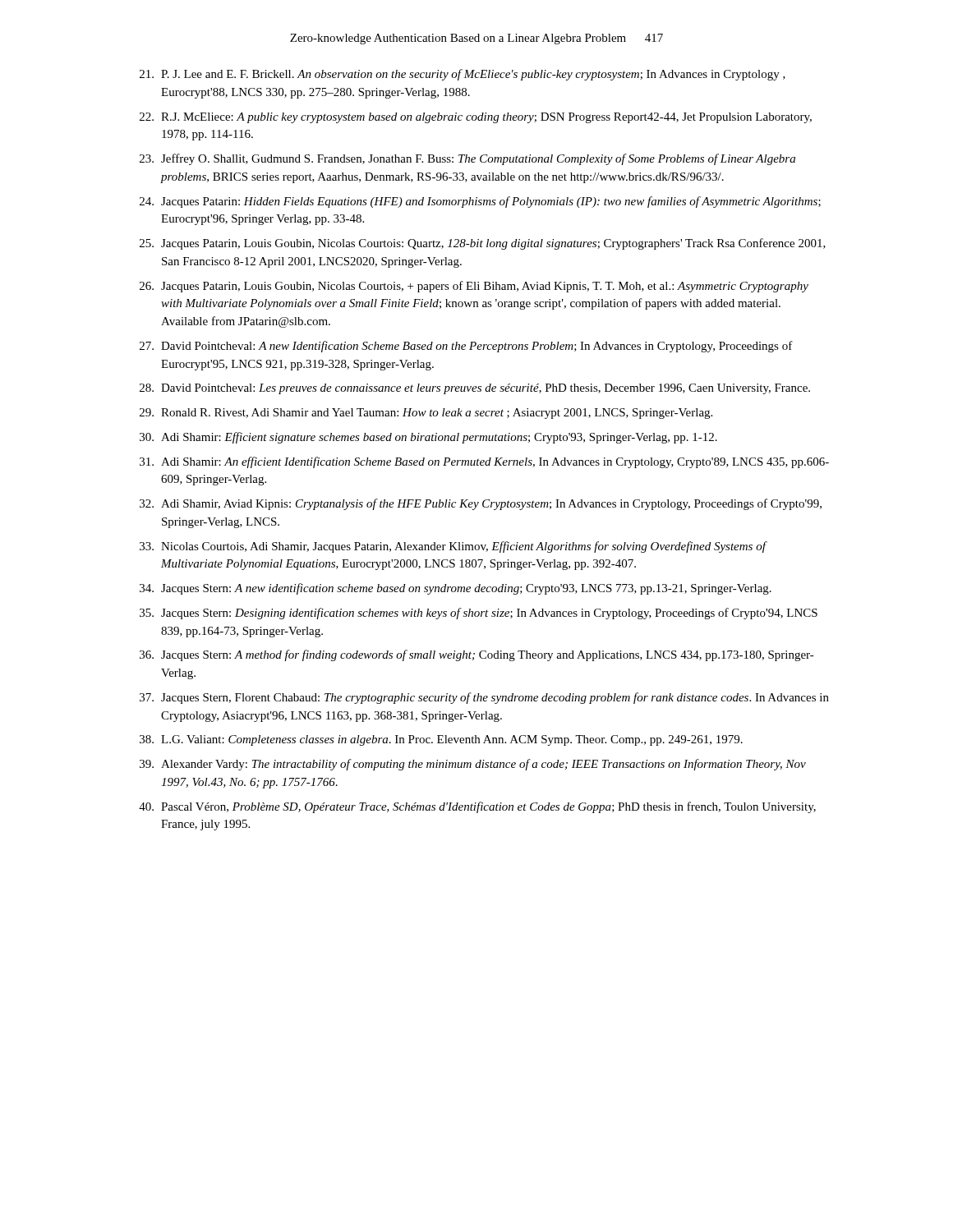Where is the passage that starts "21. P. J. Lee and"?
The width and height of the screenshot is (953, 1232).
pos(476,84)
